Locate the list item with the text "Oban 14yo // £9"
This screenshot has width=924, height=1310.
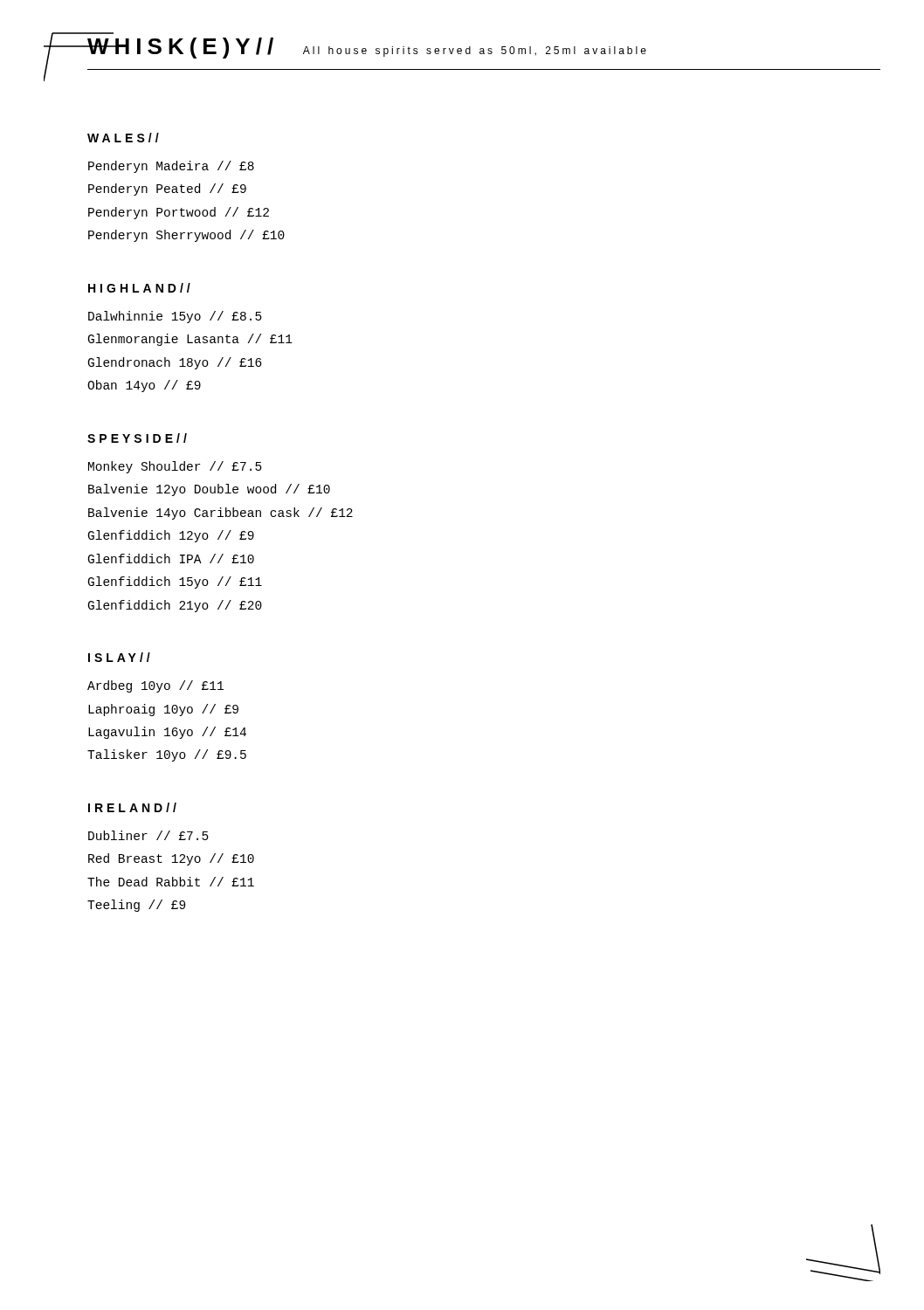(x=144, y=386)
